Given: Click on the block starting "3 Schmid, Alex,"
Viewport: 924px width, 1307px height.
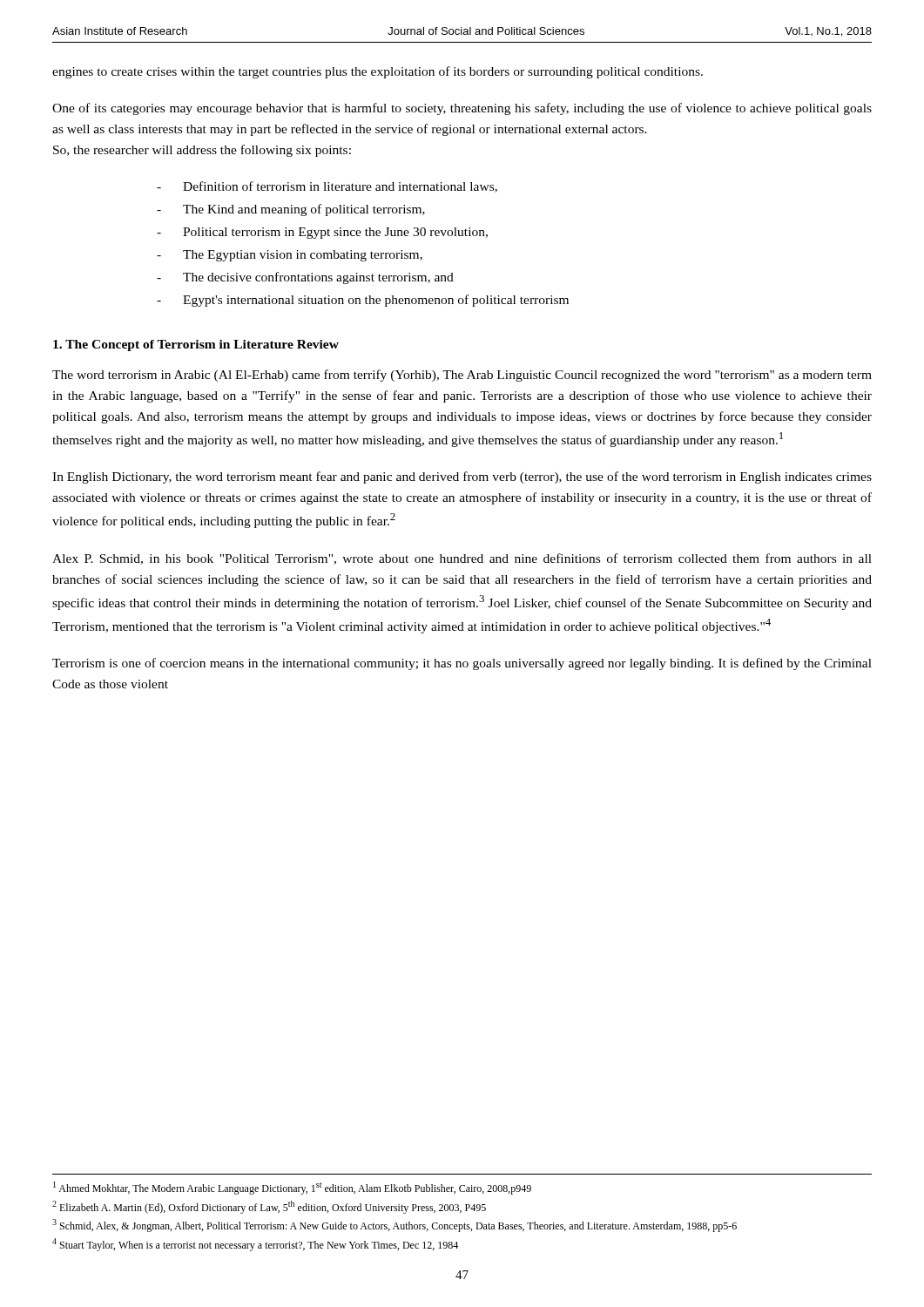Looking at the screenshot, I should point(395,1225).
